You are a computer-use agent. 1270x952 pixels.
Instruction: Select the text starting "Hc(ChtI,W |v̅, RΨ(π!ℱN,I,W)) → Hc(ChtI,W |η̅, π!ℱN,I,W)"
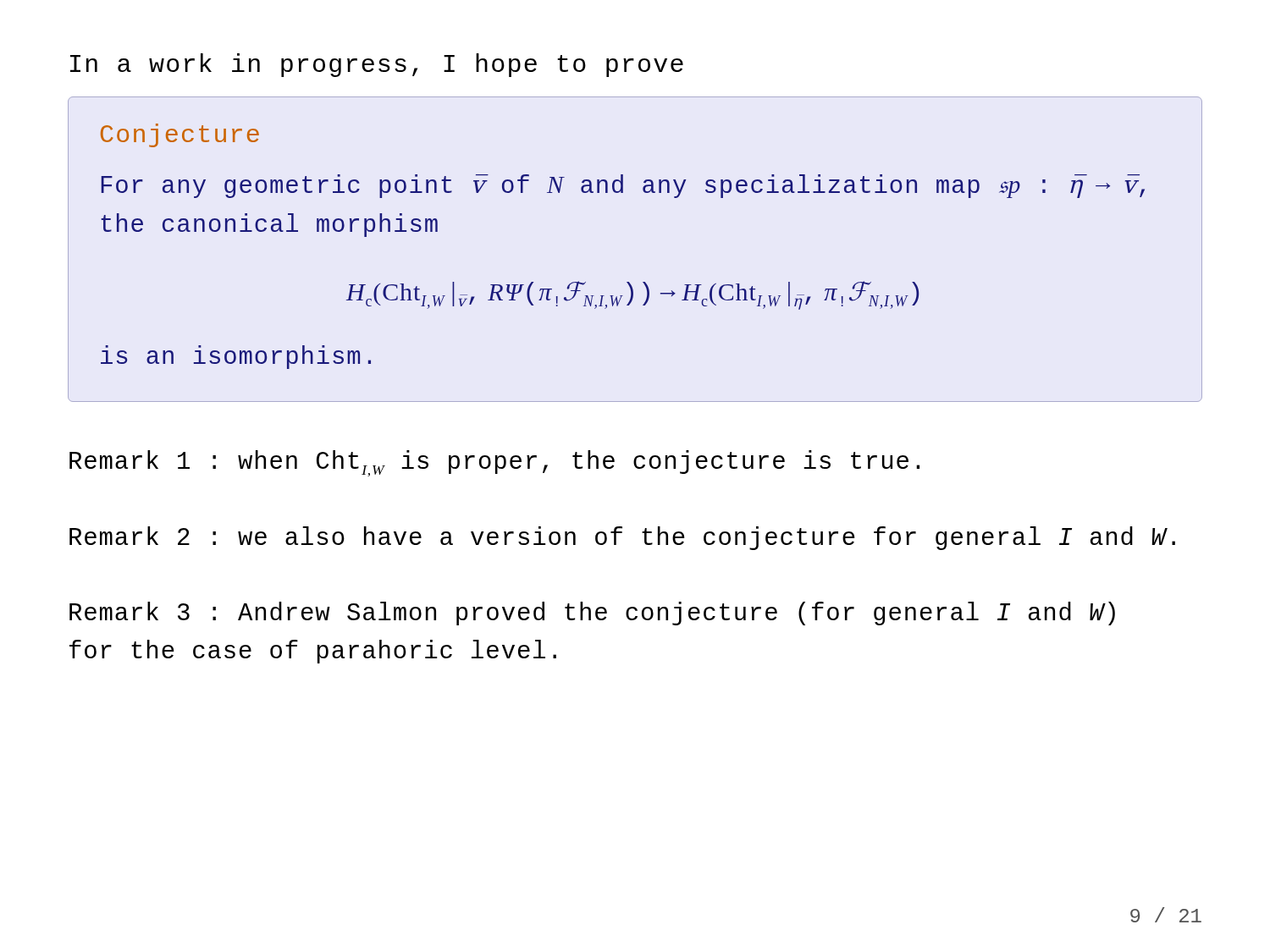point(635,293)
